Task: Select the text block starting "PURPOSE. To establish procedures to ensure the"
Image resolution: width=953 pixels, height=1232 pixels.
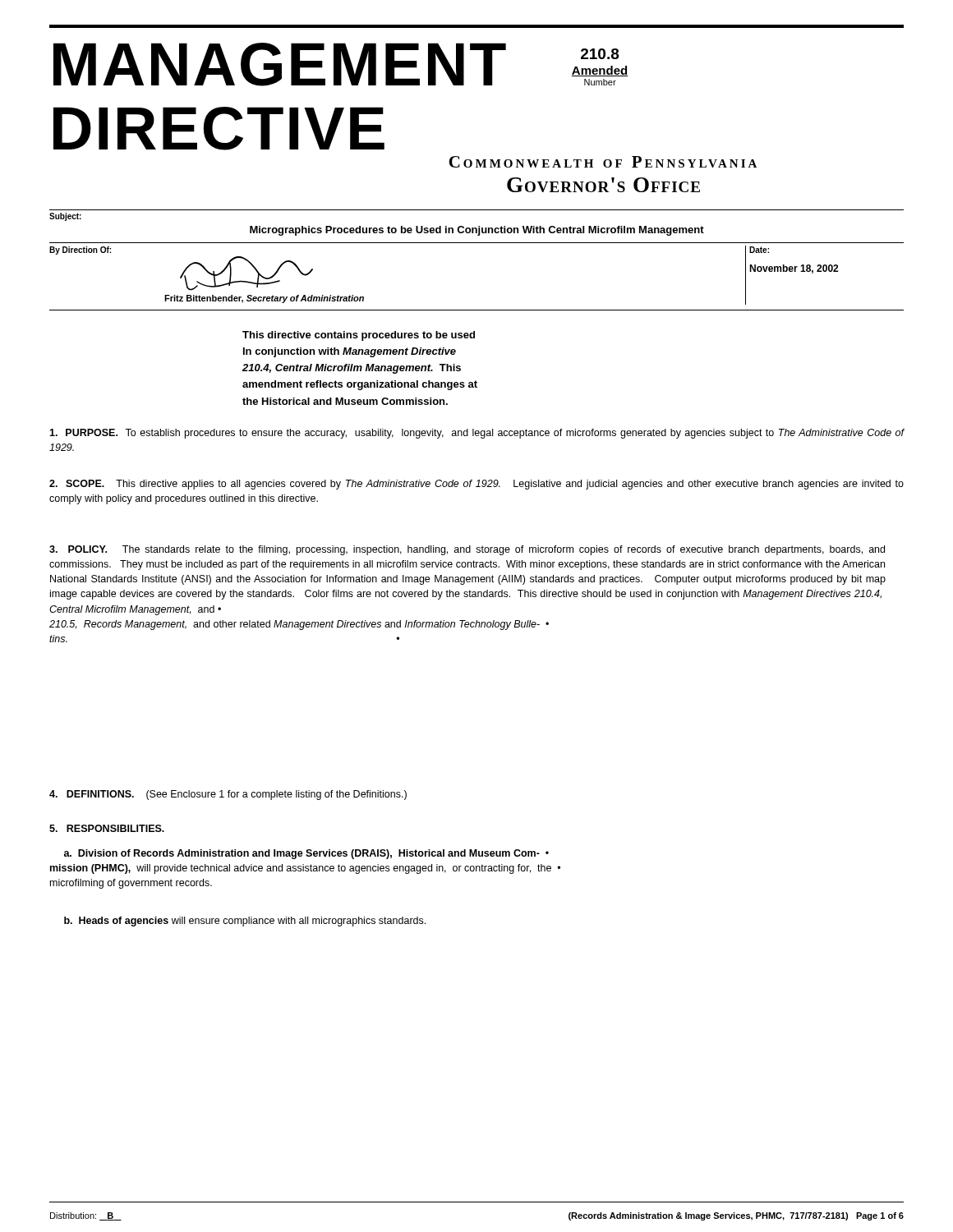Action: (476, 440)
